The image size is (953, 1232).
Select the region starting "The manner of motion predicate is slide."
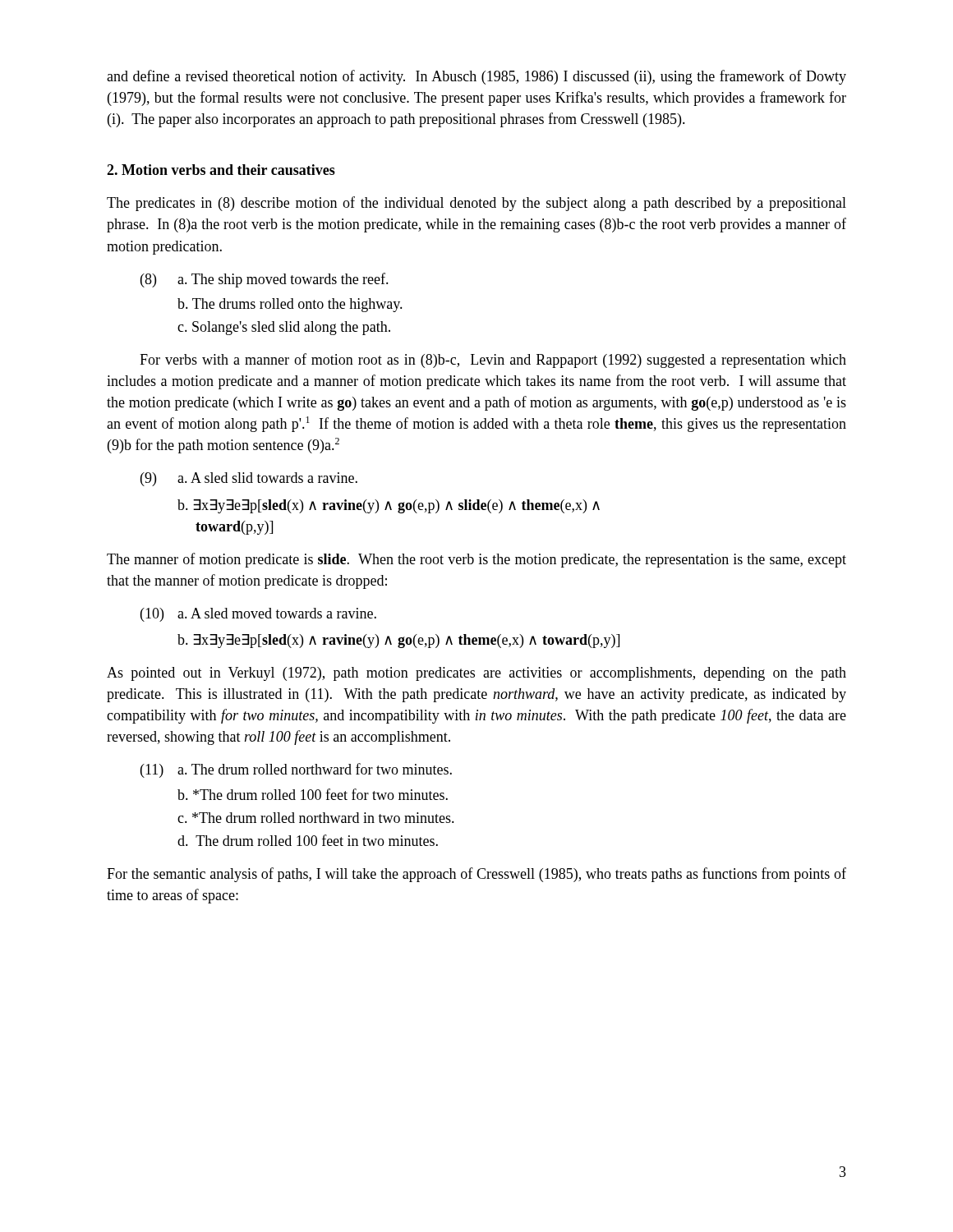(x=476, y=570)
